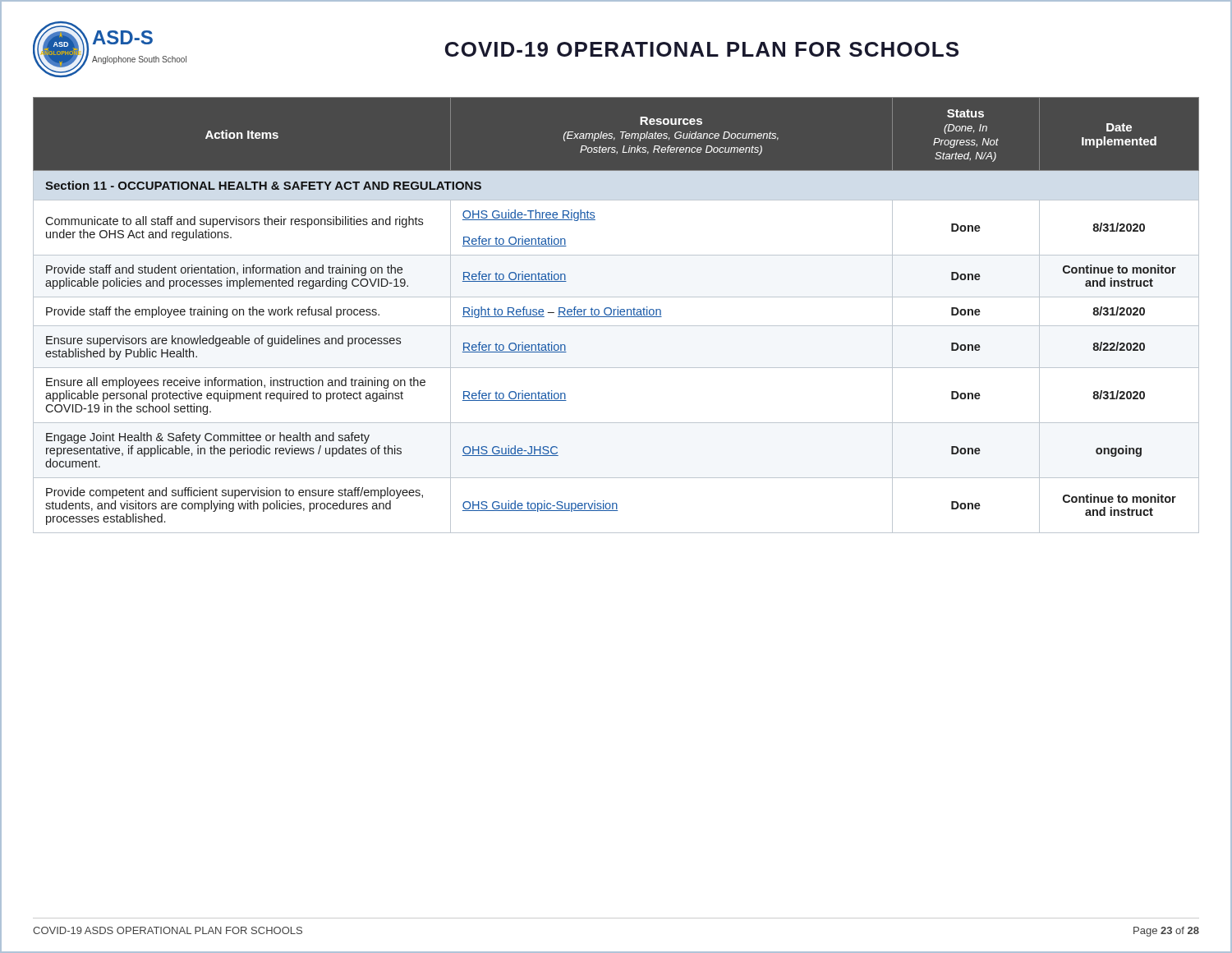Select the table
The width and height of the screenshot is (1232, 953).
(x=616, y=315)
